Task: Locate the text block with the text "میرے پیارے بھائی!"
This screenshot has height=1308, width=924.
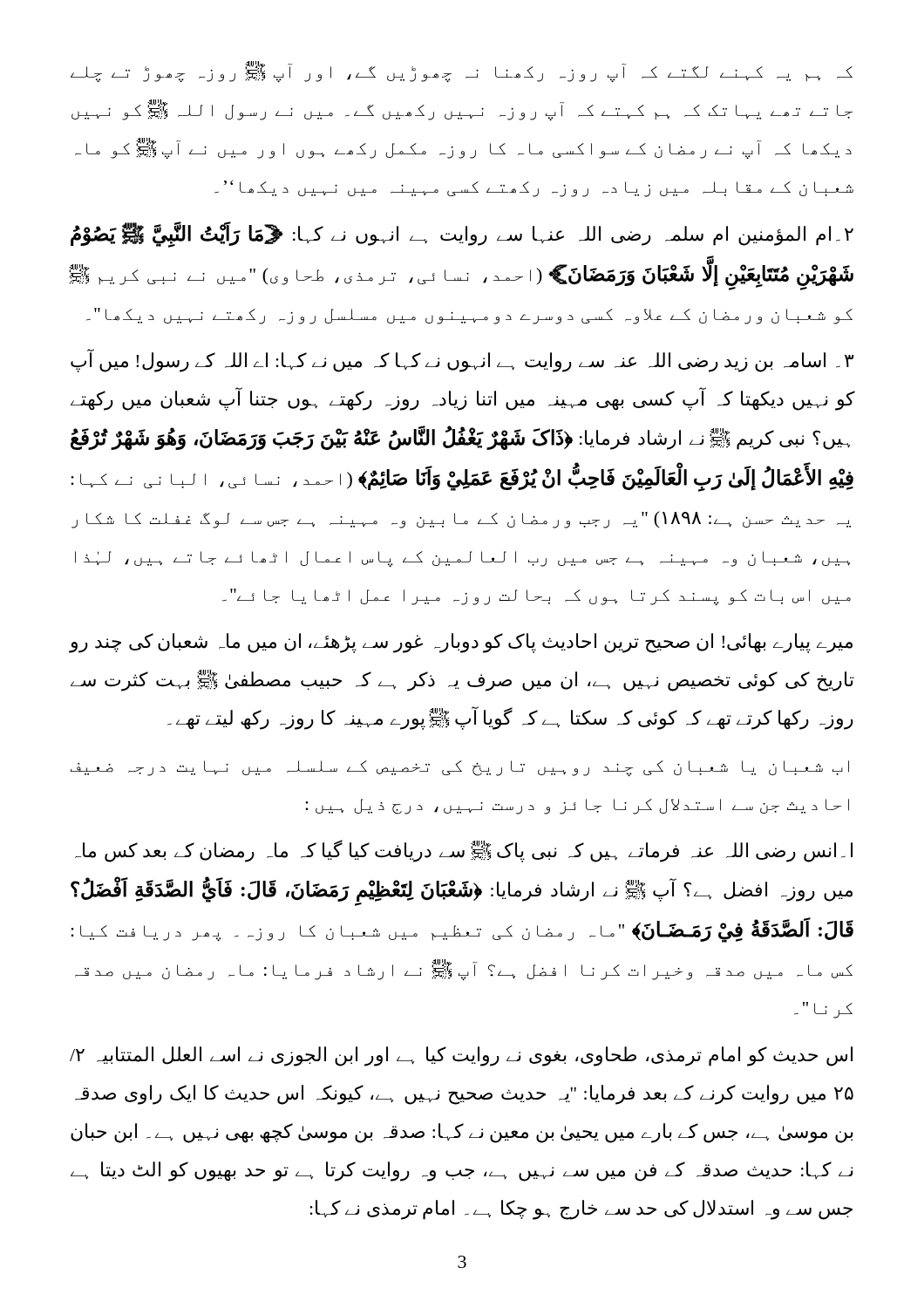Action: pos(462,680)
